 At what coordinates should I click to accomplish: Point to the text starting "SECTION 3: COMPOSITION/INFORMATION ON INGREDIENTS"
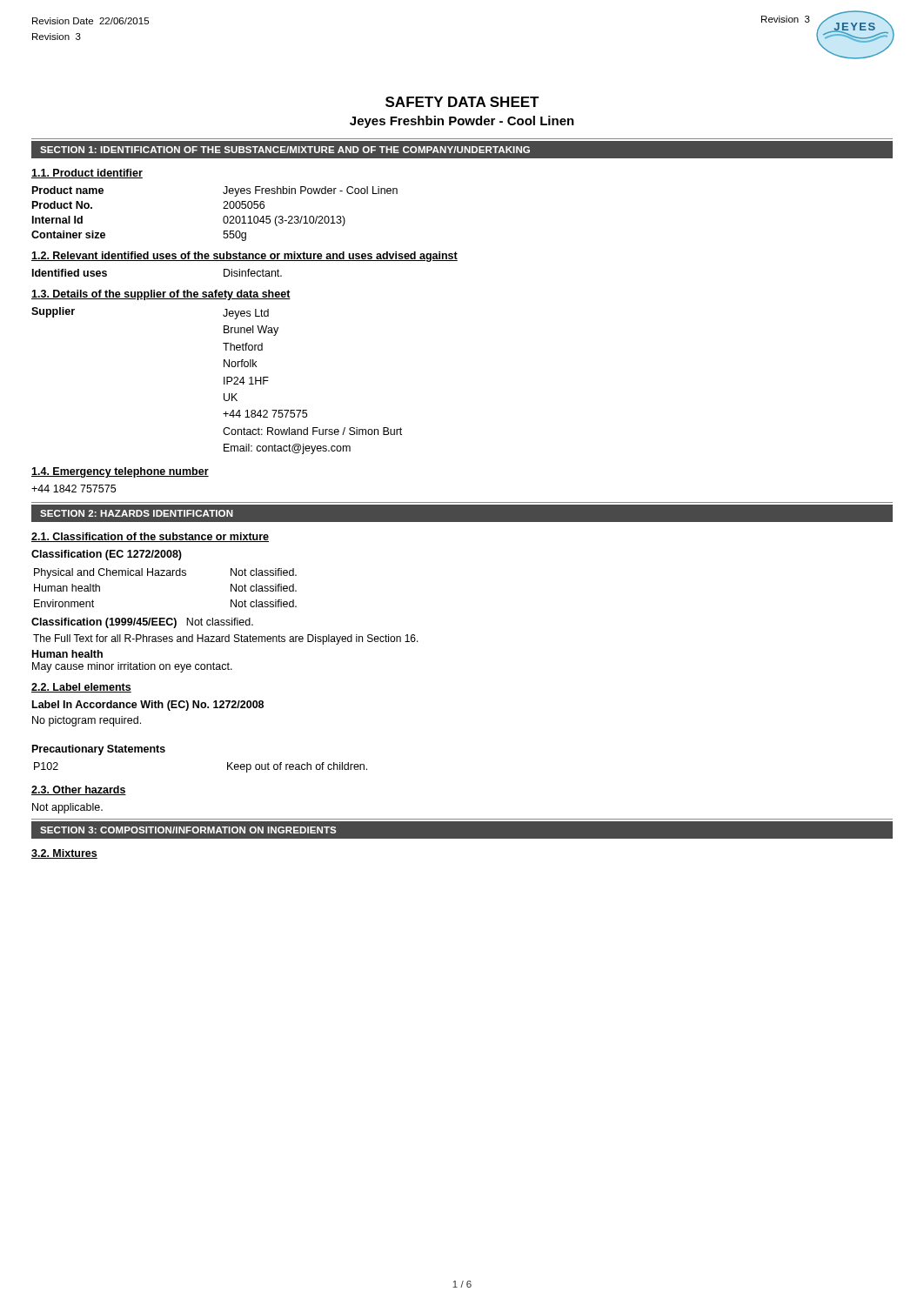[188, 830]
